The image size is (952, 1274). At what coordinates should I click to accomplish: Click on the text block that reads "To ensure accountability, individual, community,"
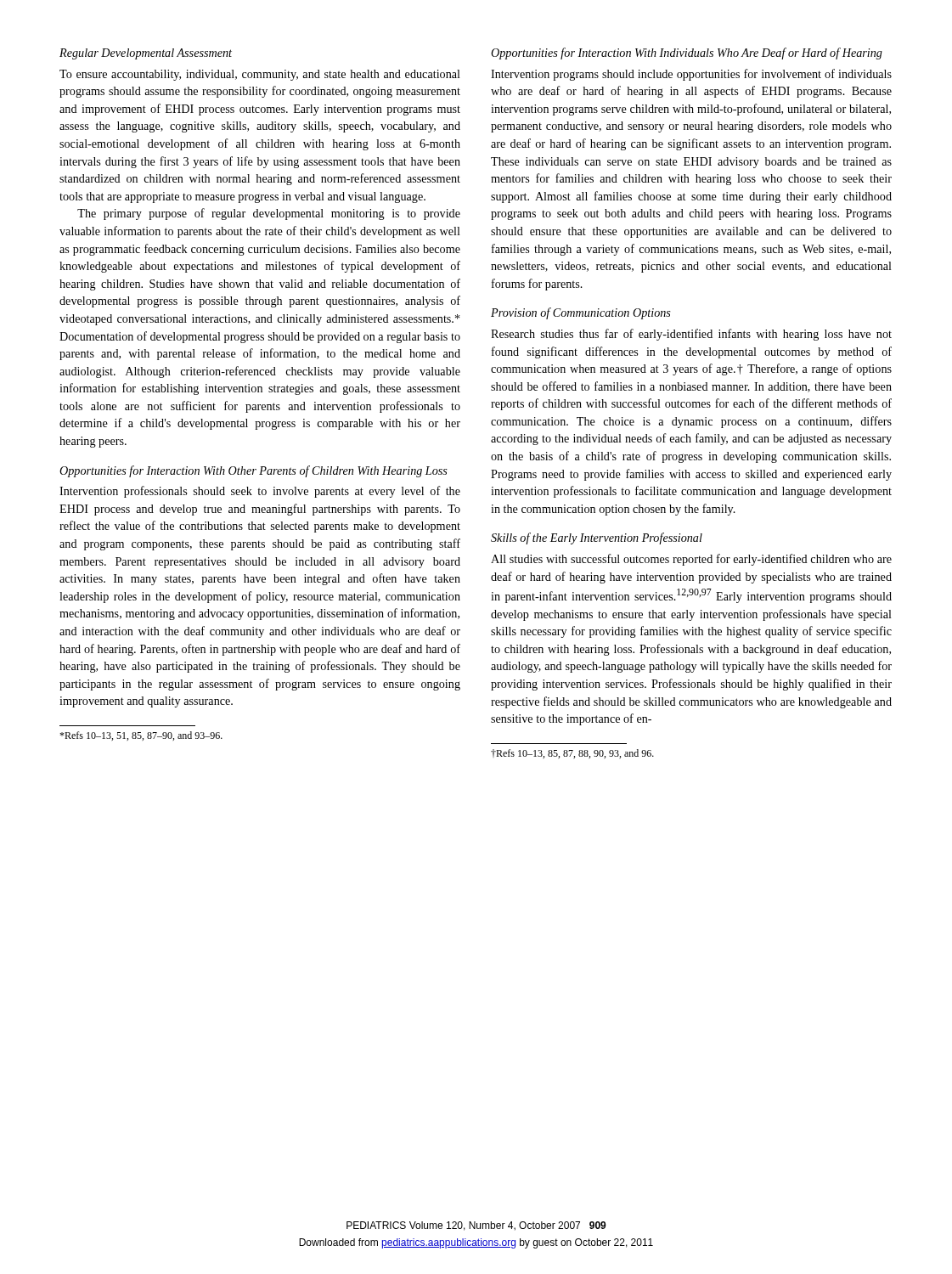(x=260, y=257)
